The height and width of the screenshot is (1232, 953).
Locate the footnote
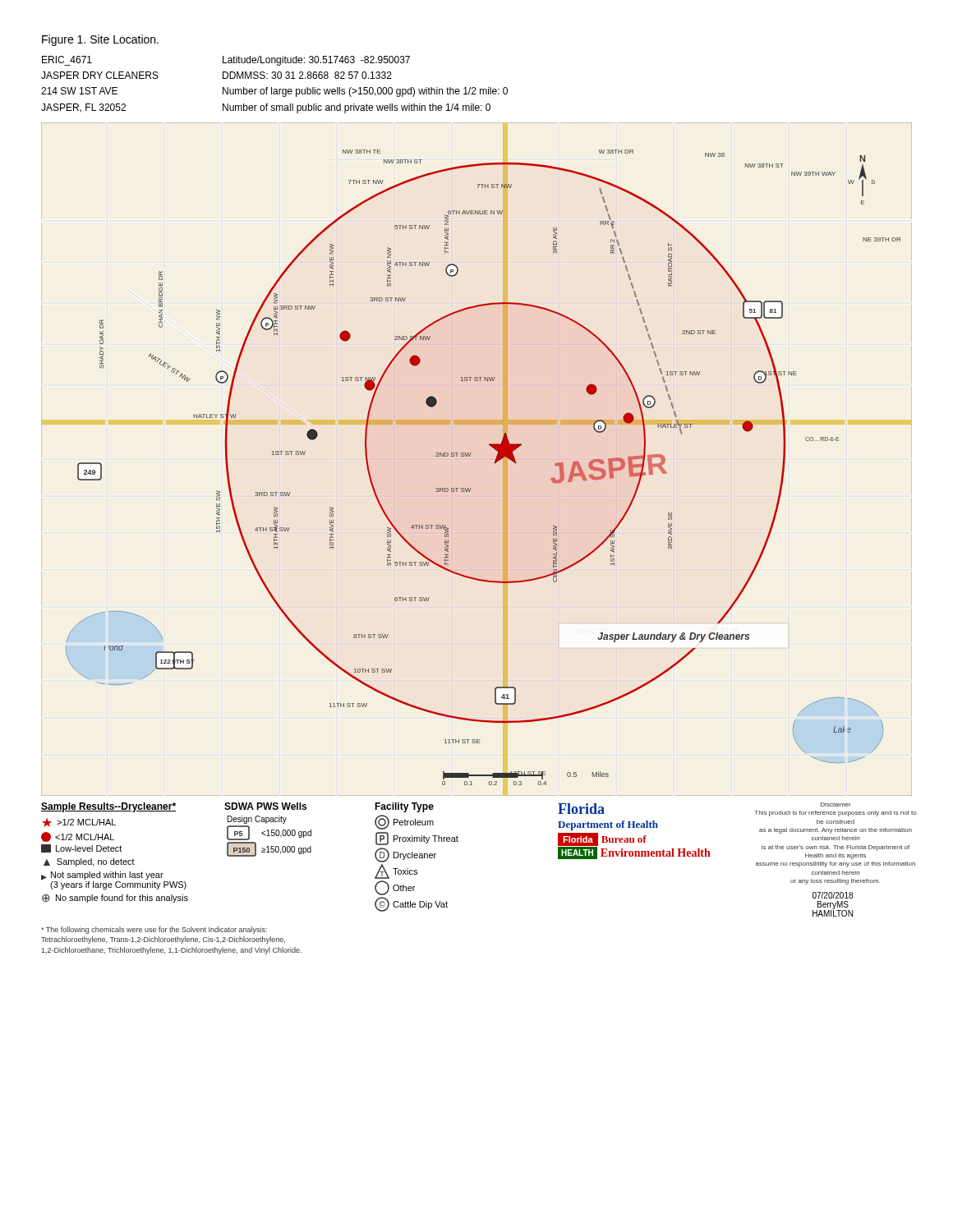point(171,940)
